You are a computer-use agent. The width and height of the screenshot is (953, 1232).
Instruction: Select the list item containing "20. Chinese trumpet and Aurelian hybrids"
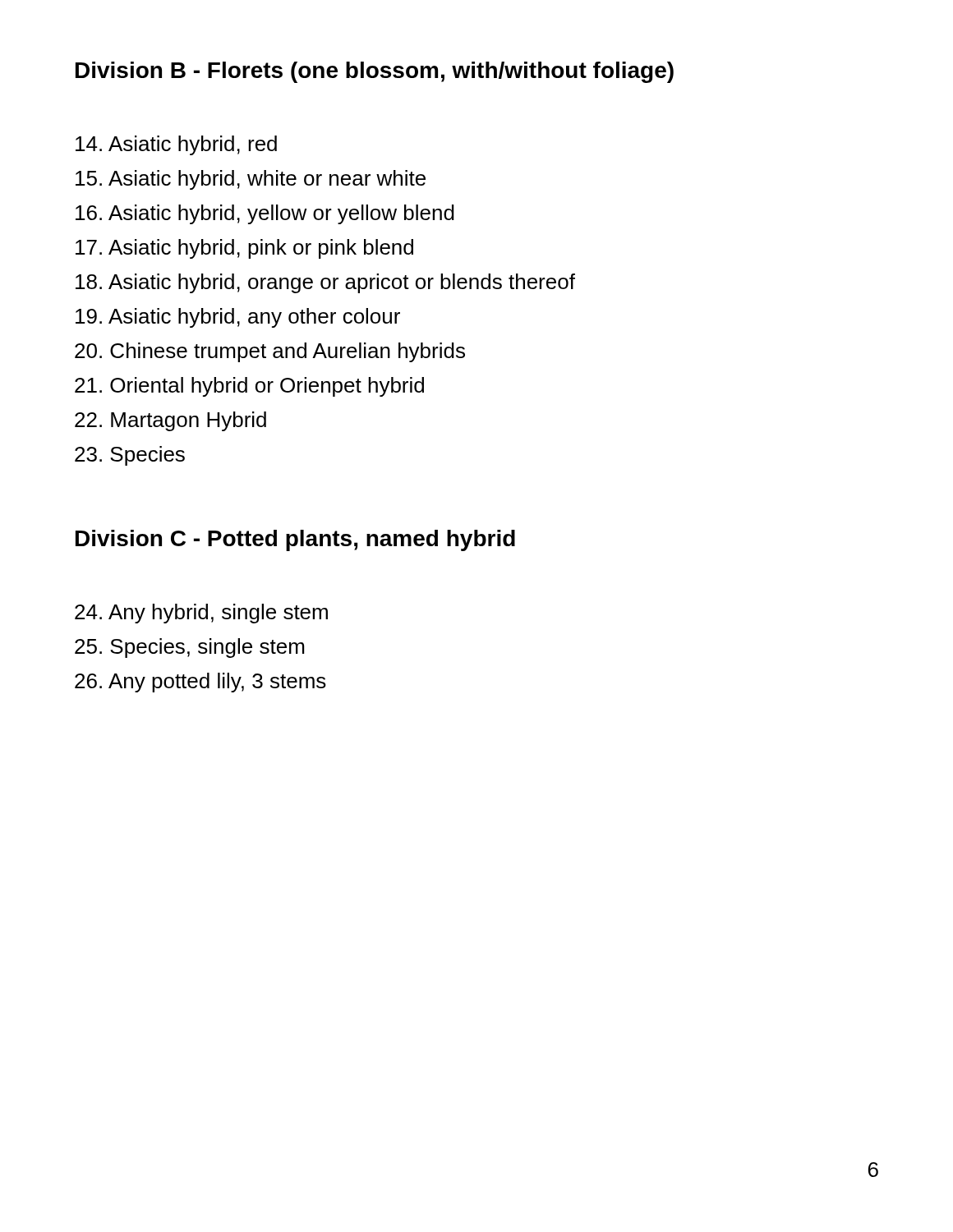point(270,351)
